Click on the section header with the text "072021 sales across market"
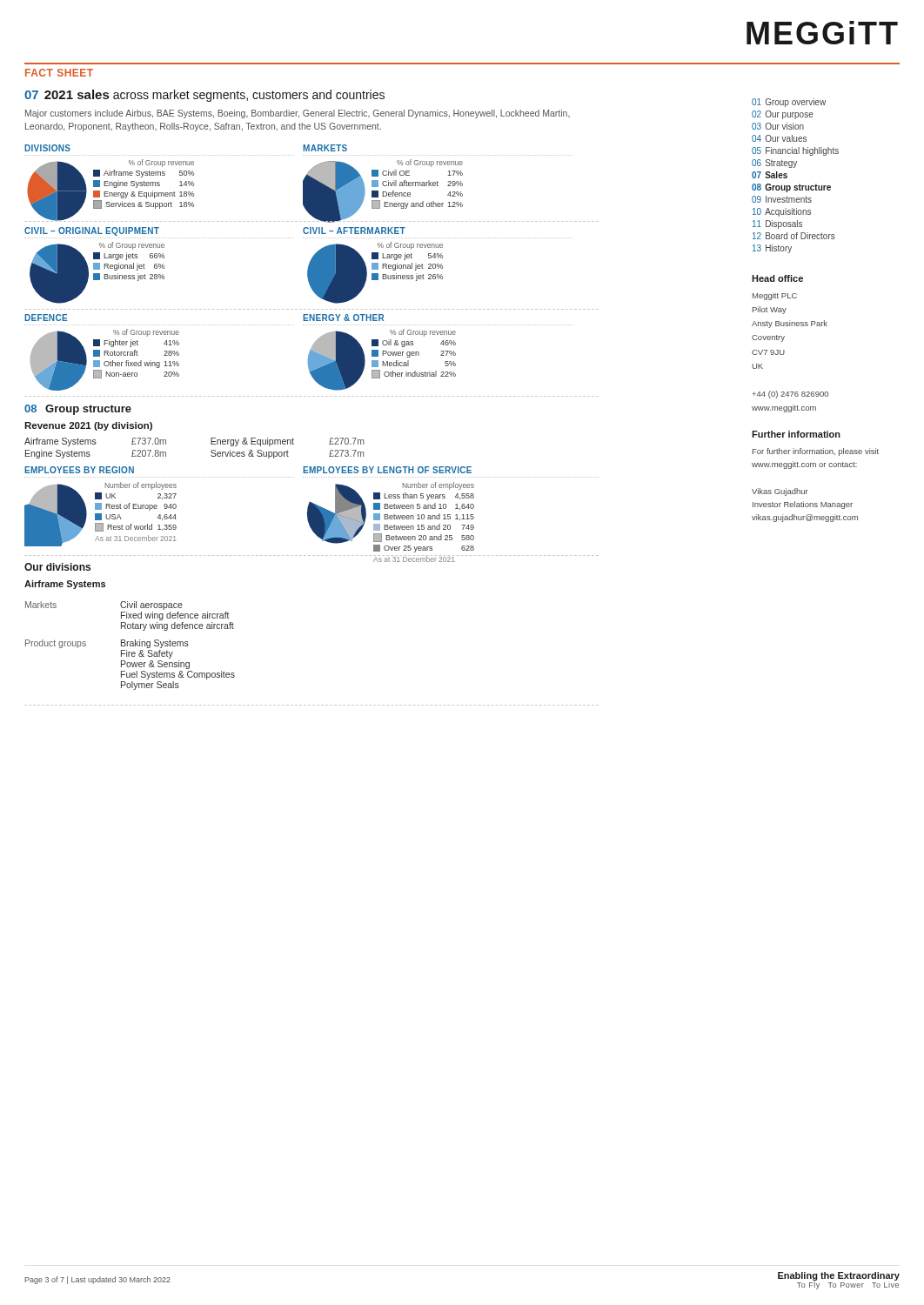The image size is (924, 1305). (x=205, y=94)
